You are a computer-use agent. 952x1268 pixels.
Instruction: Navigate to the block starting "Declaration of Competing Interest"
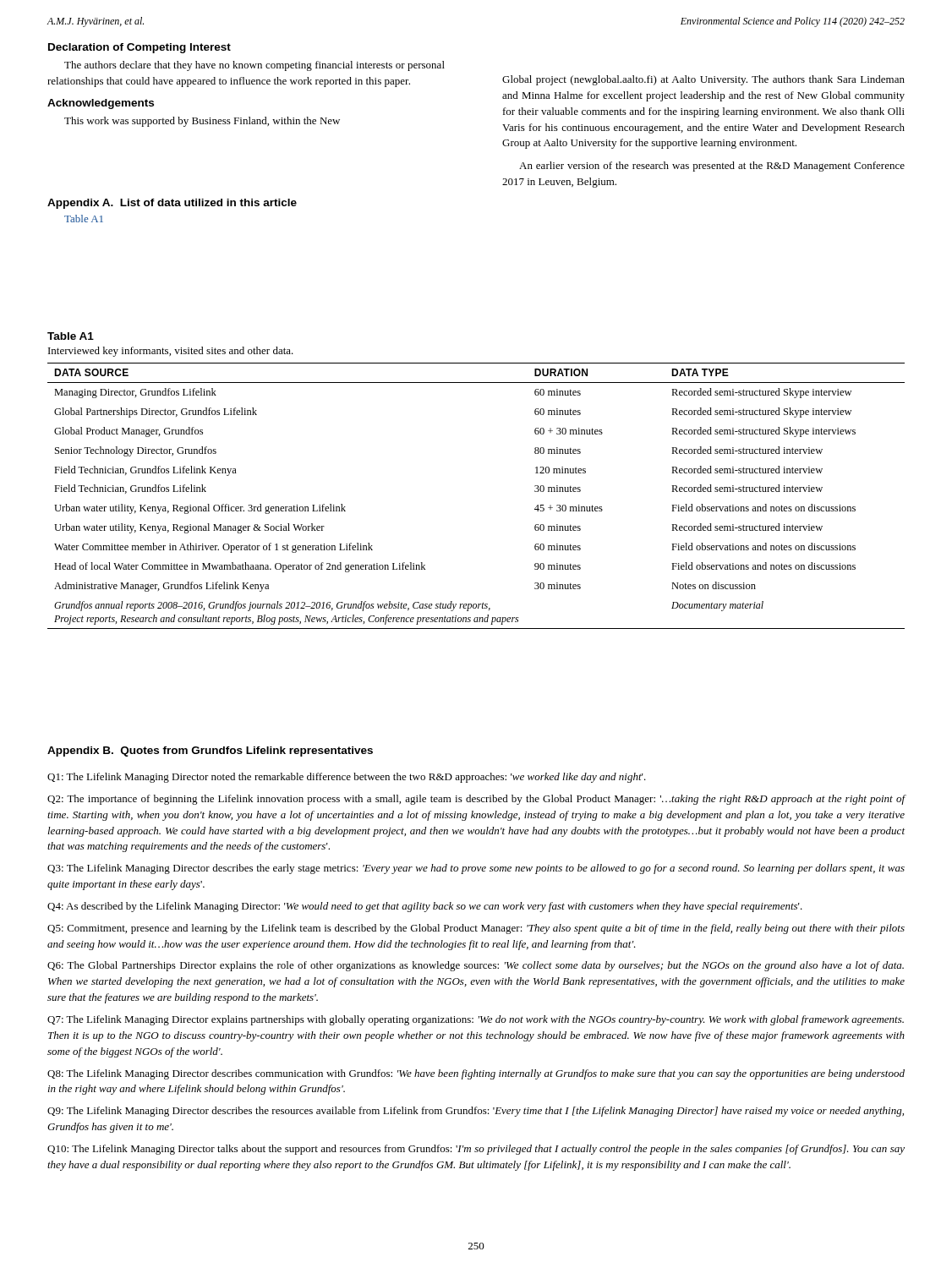[140, 48]
